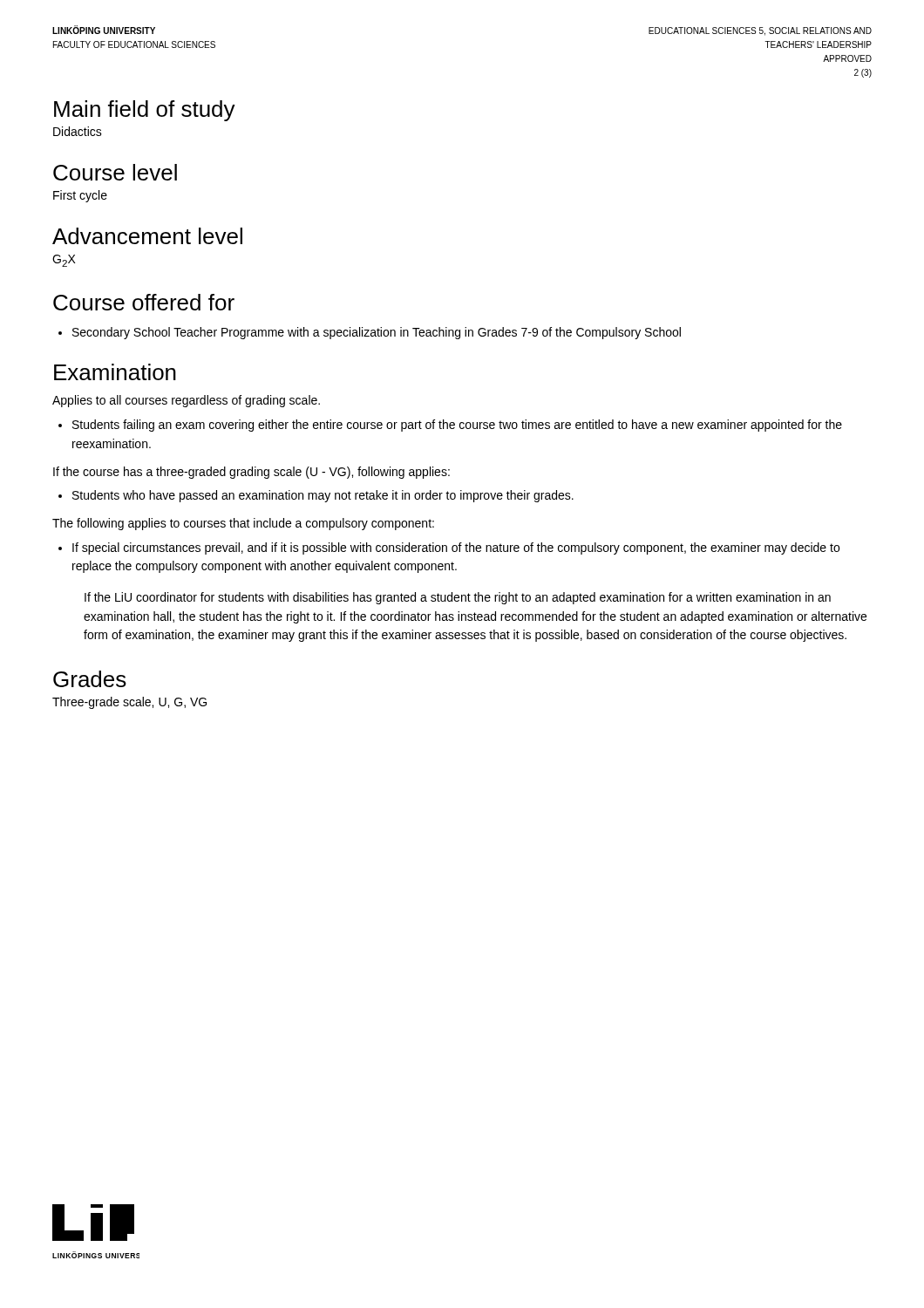Locate the logo
Viewport: 924px width, 1308px height.
click(x=96, y=1237)
